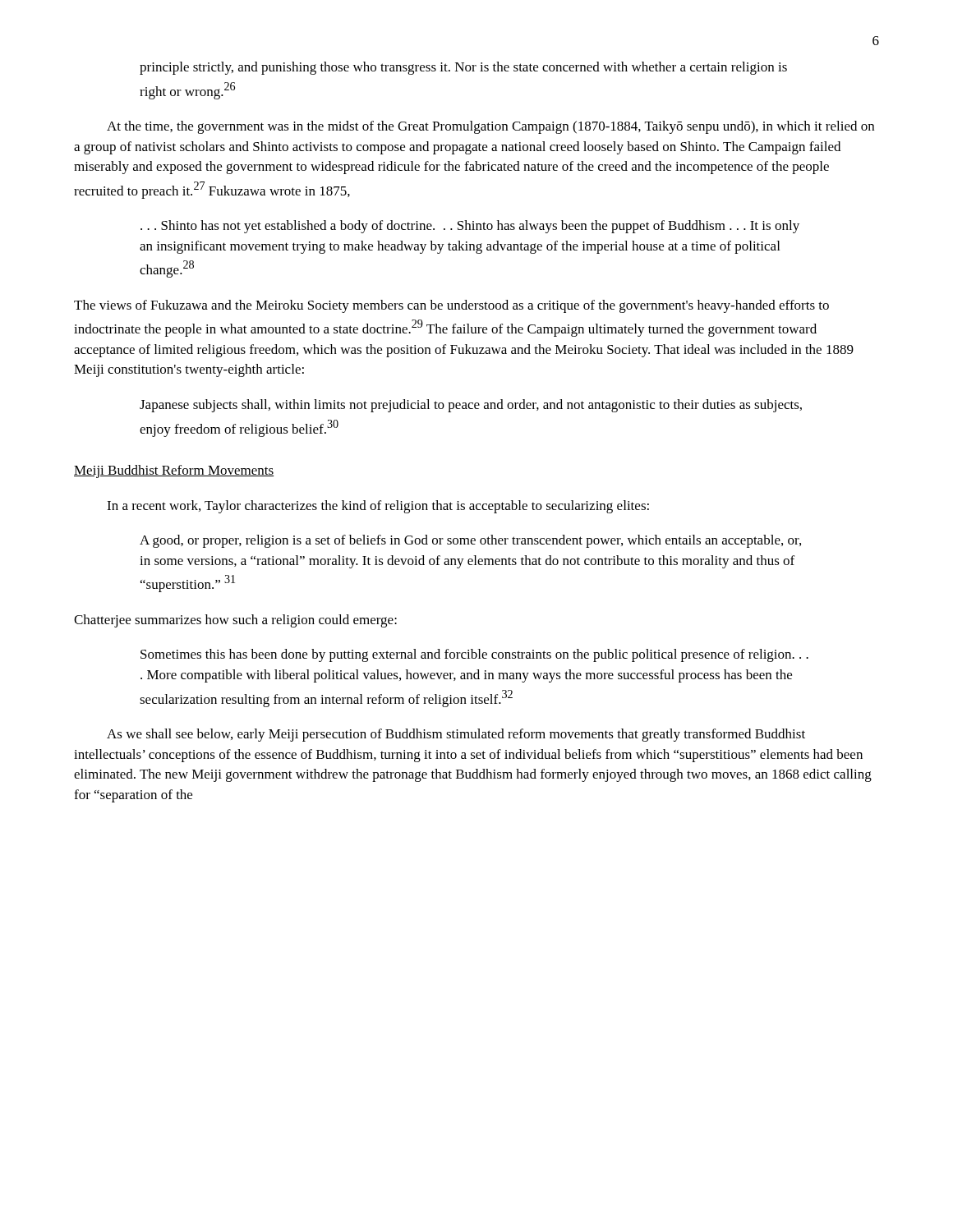Point to the text starting "principle strictly, and"
The image size is (953, 1232).
click(x=476, y=80)
